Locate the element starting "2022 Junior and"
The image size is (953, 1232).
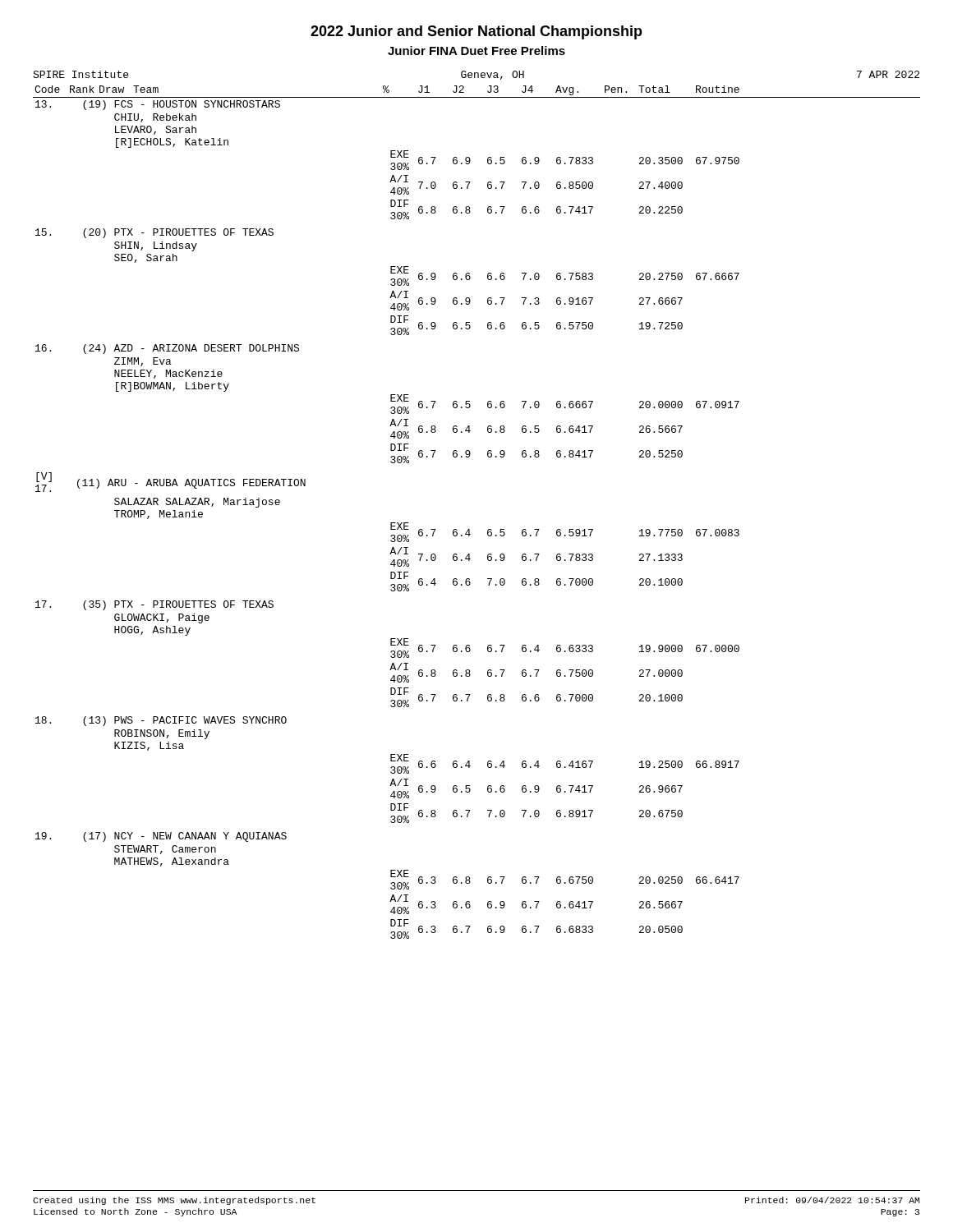pos(476,31)
